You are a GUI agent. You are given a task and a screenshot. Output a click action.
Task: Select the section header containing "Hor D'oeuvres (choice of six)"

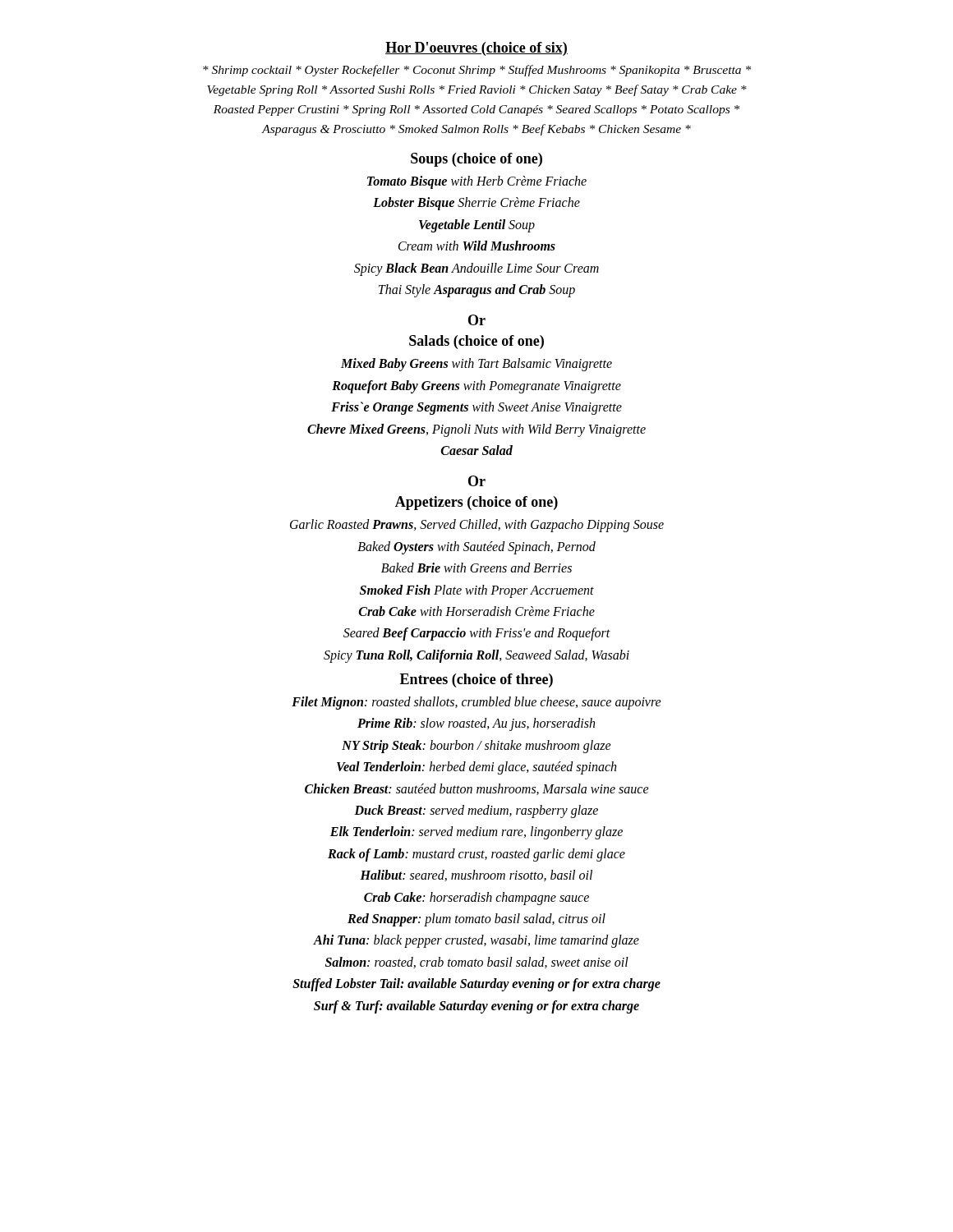(476, 48)
